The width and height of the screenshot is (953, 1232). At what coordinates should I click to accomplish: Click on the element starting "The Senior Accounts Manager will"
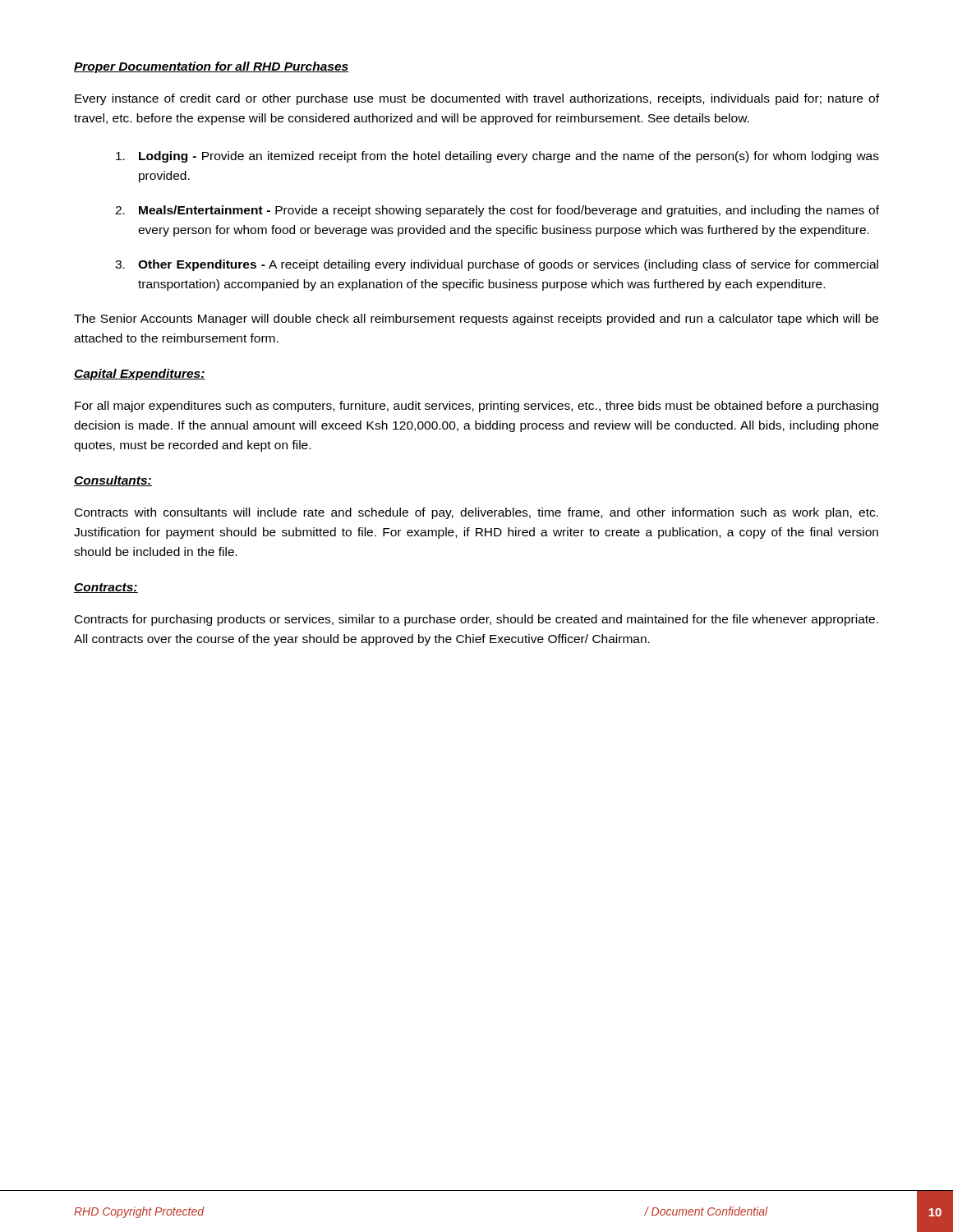tap(476, 328)
